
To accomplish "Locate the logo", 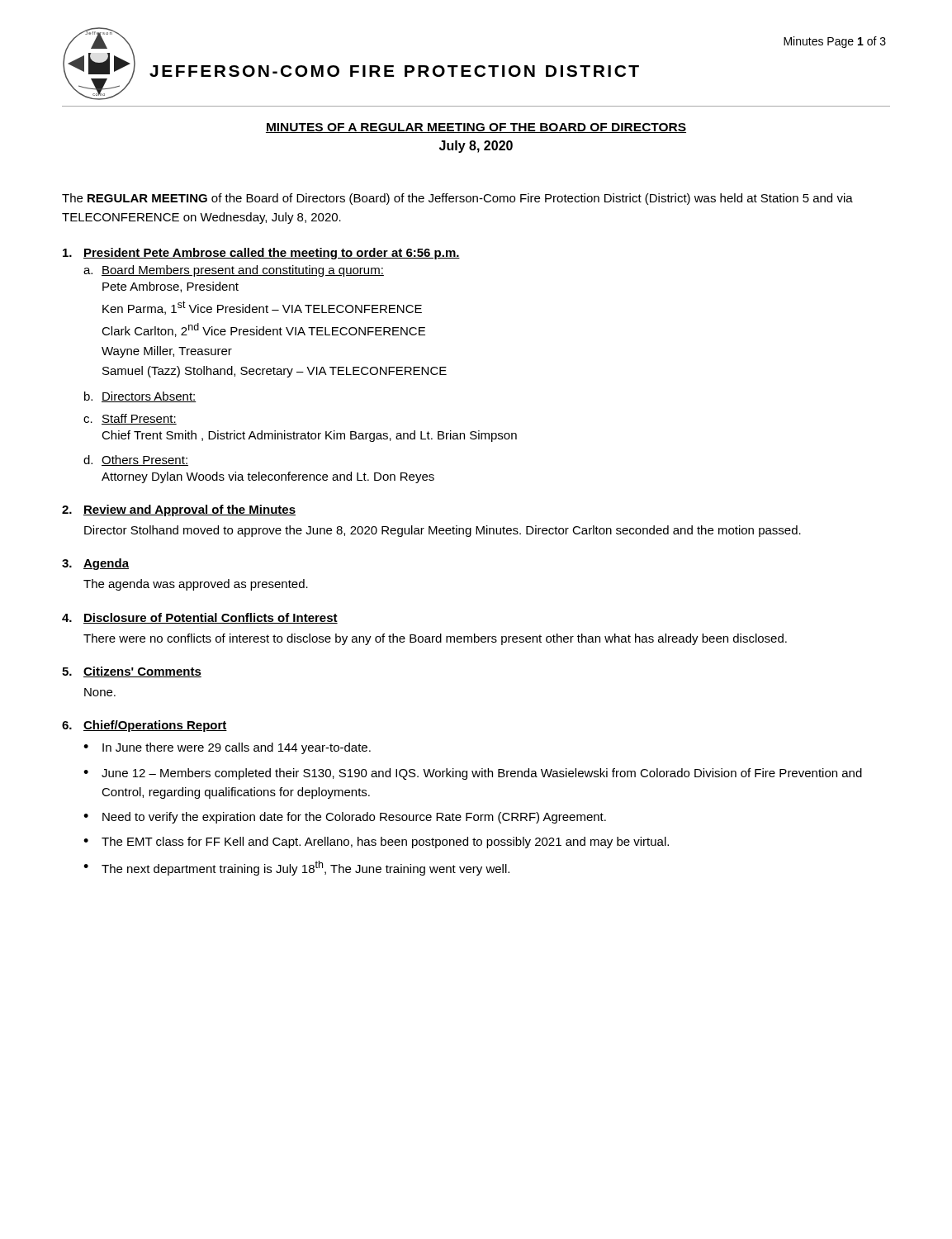I will [x=99, y=64].
